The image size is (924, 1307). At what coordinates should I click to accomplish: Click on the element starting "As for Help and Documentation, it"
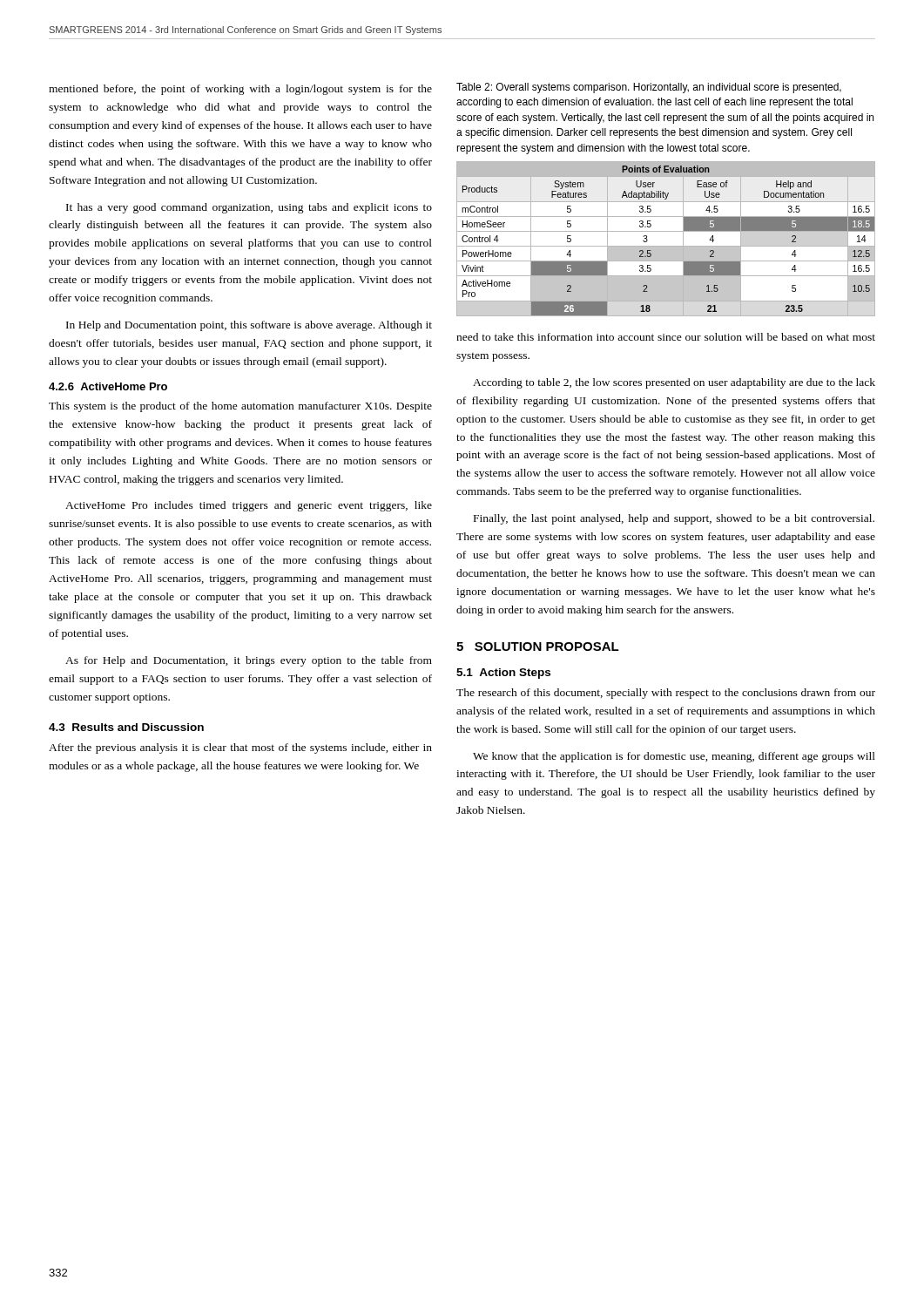(240, 678)
